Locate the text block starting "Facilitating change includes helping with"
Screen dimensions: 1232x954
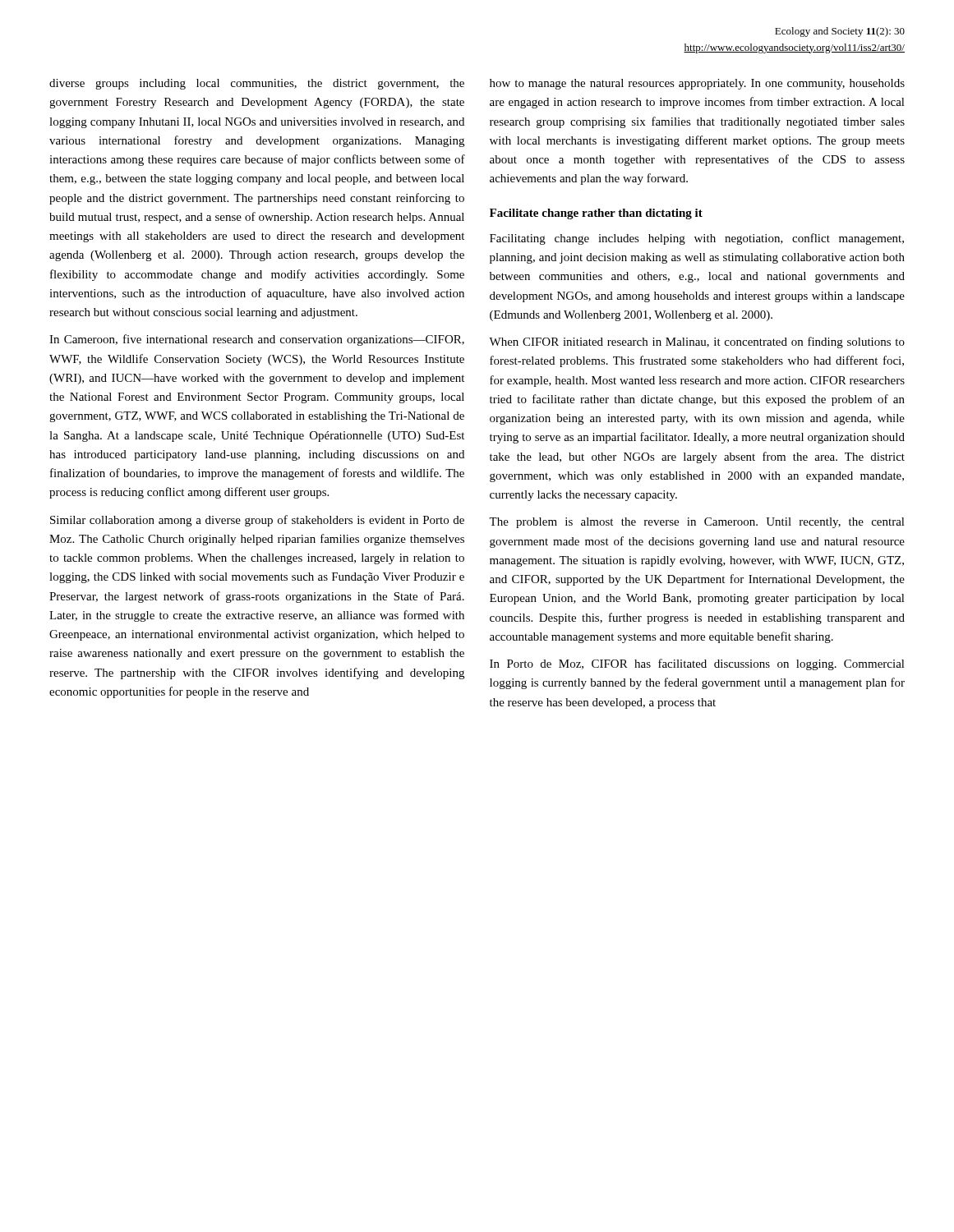(x=697, y=277)
